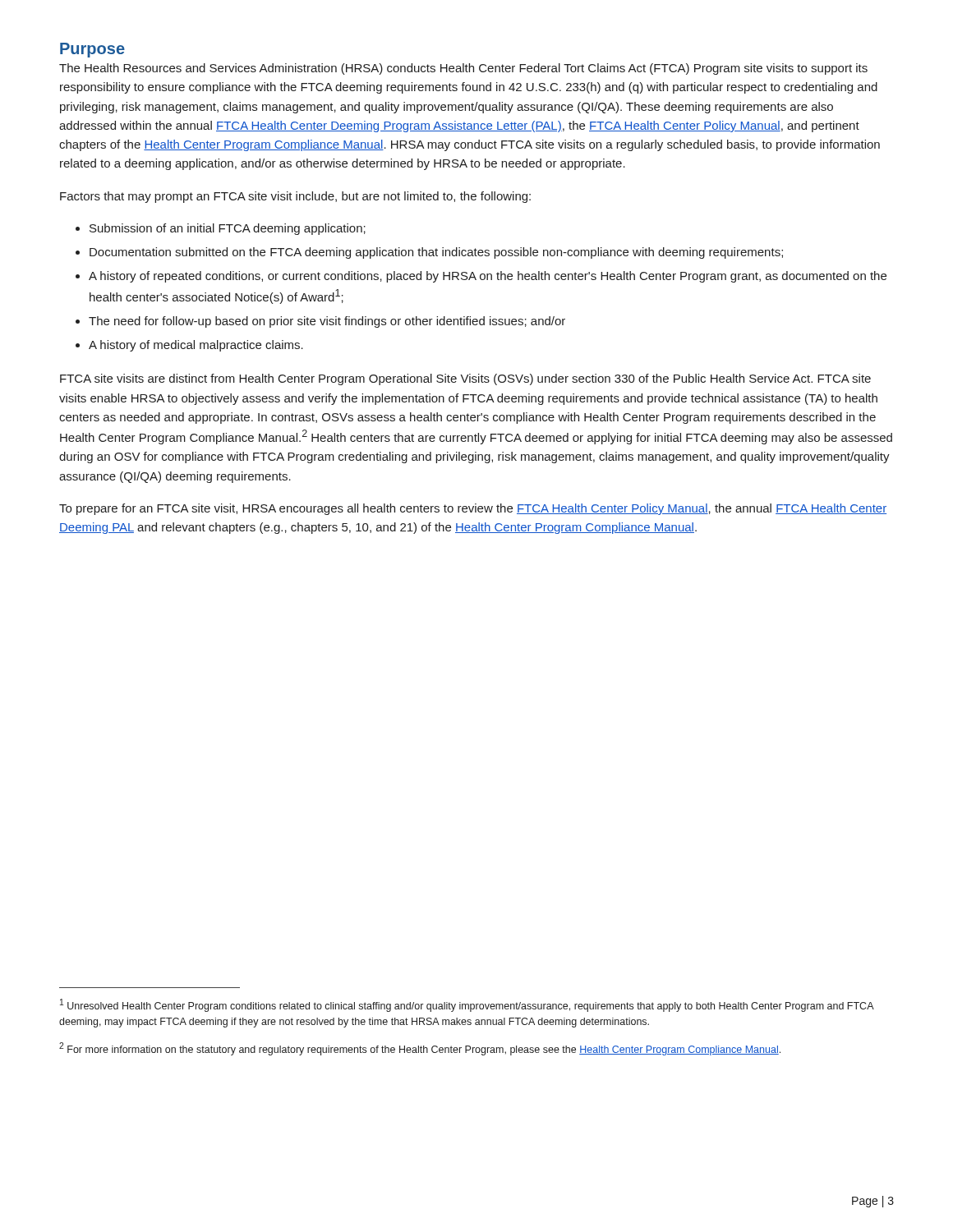The image size is (953, 1232).
Task: Locate the footnote with the text "2 For more information"
Action: pyautogui.click(x=420, y=1049)
